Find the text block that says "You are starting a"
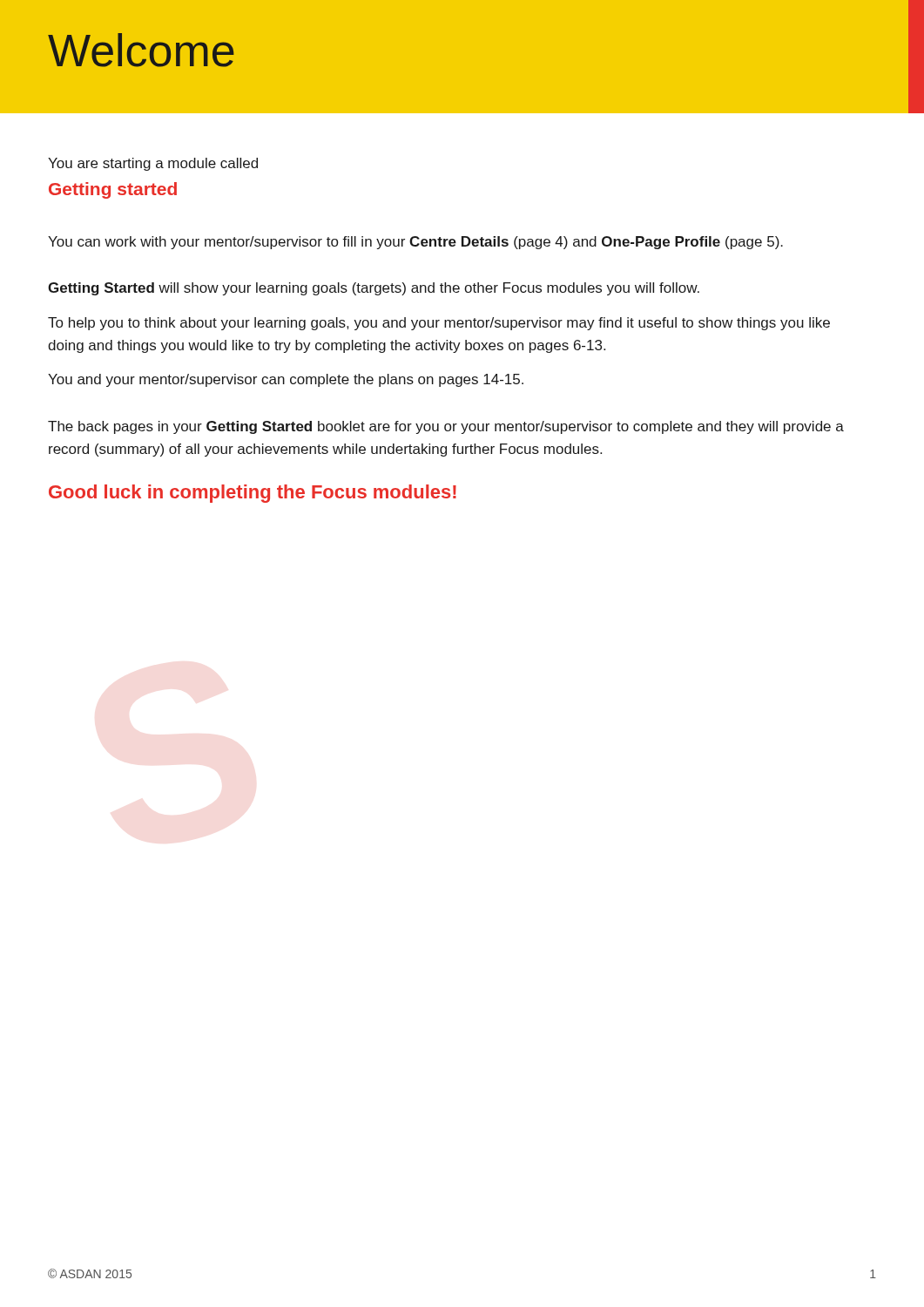The image size is (924, 1307). pos(153,163)
